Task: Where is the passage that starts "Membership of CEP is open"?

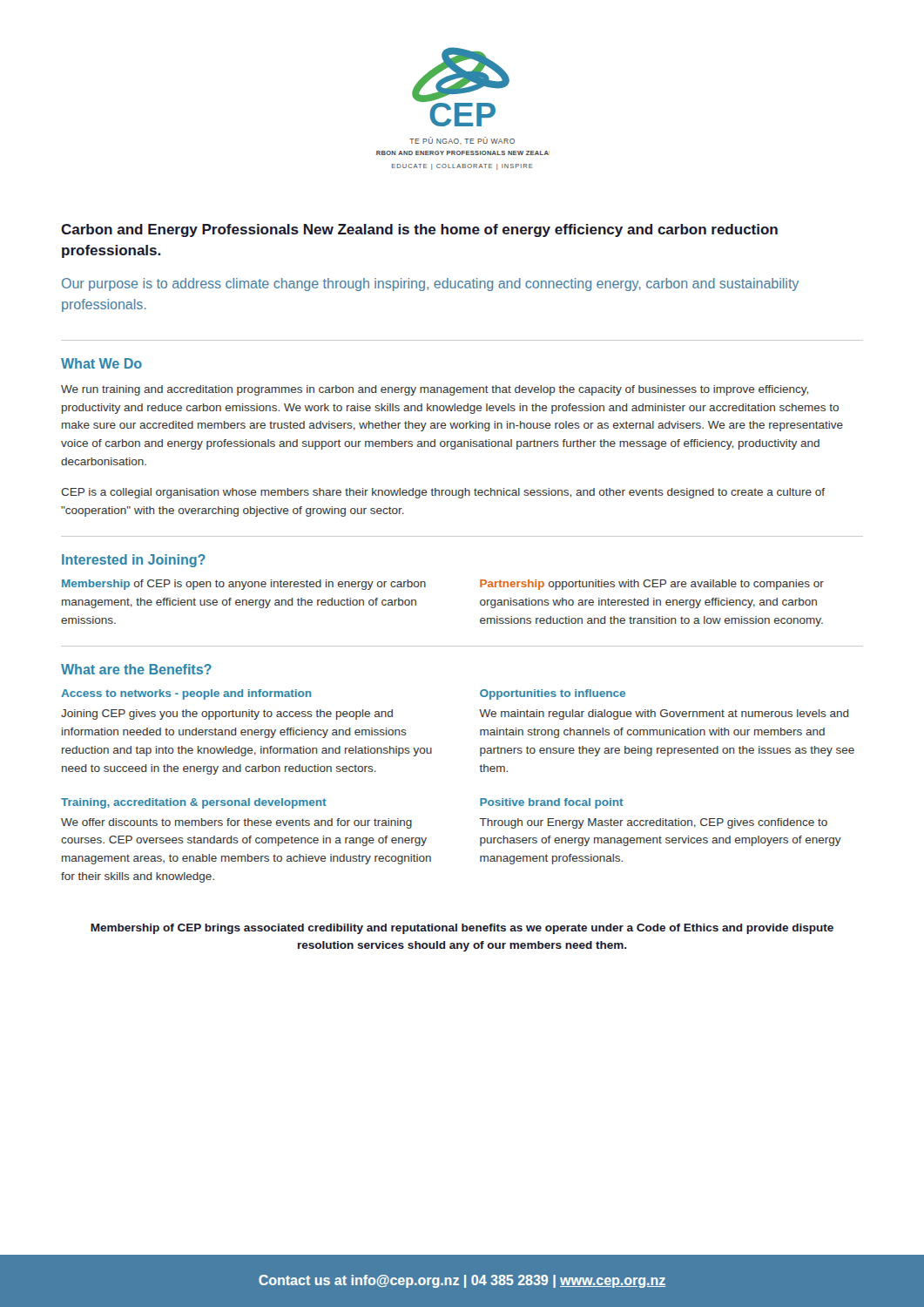Action: coord(244,602)
